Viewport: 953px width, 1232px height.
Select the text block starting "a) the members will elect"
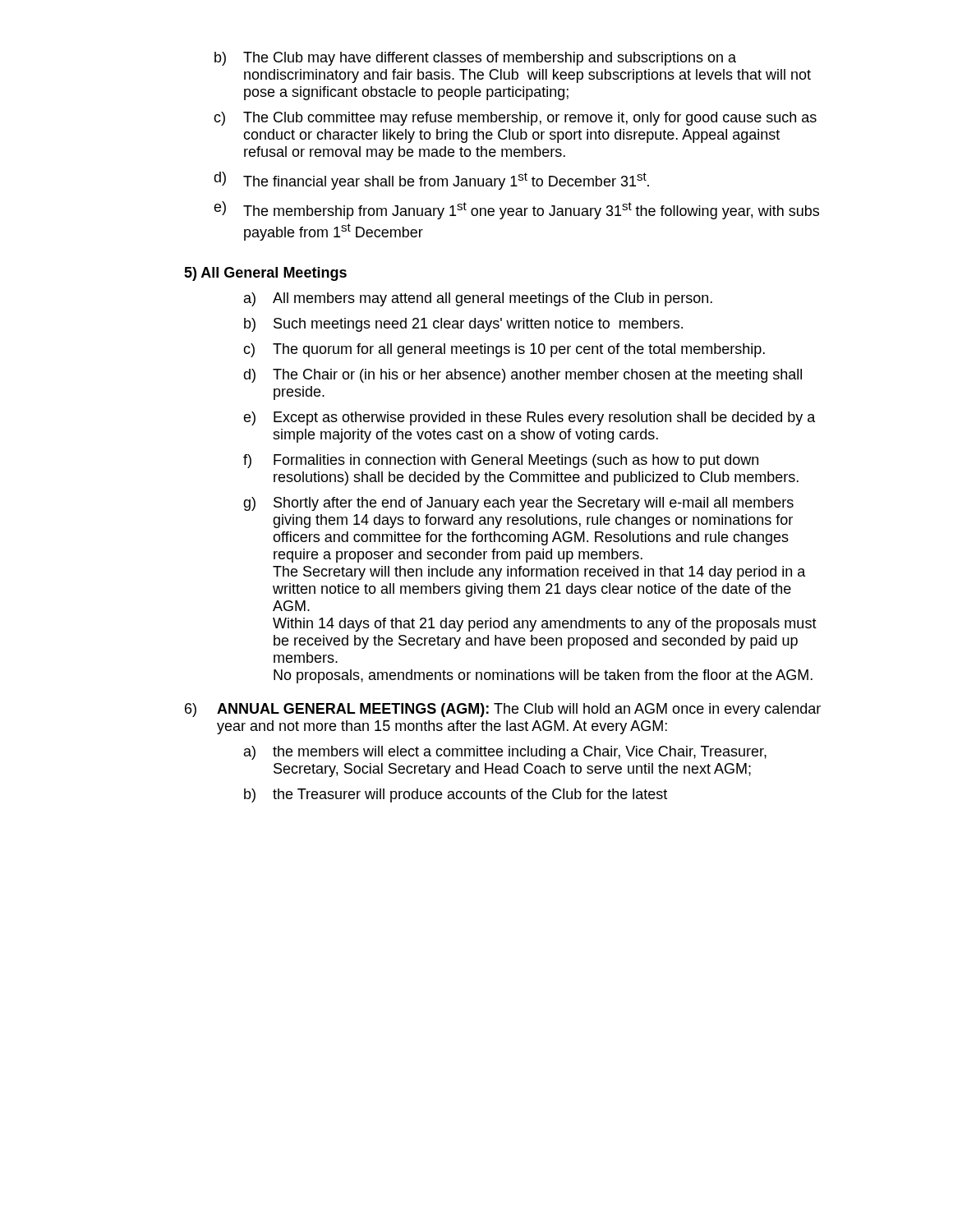[x=532, y=761]
